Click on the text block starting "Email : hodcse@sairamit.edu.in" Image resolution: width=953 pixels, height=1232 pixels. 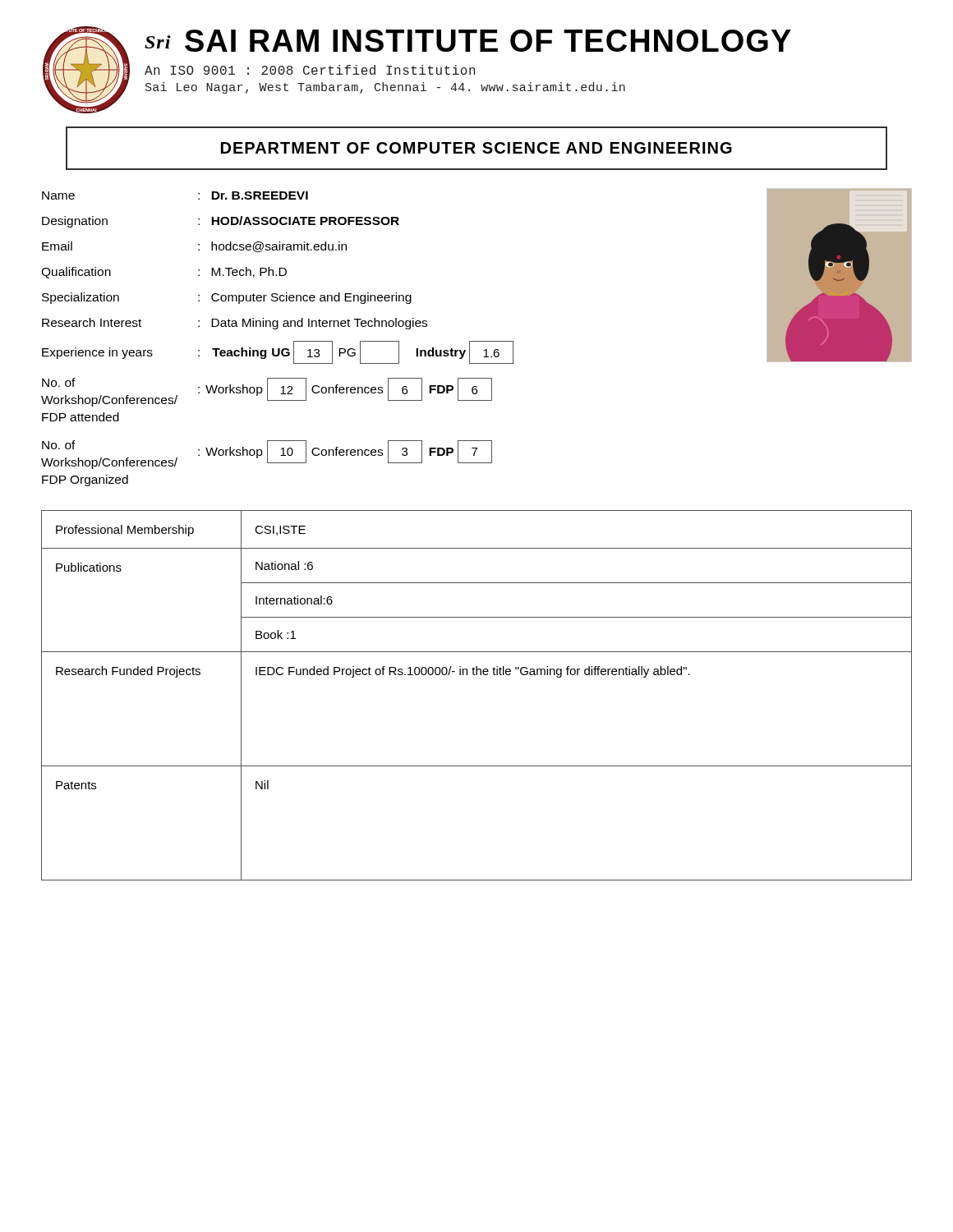pos(194,246)
